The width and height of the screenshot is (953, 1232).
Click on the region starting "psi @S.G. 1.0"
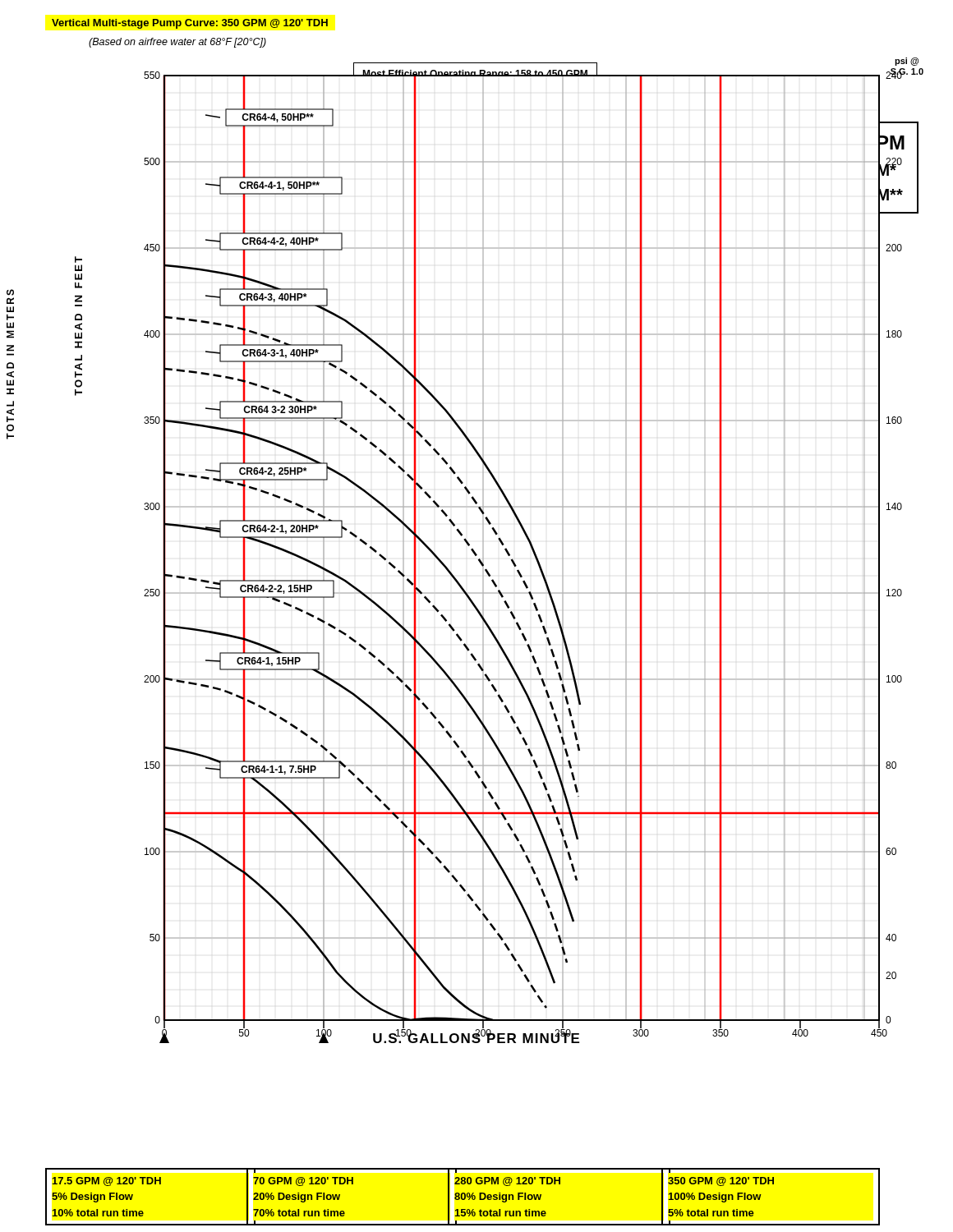tap(907, 66)
